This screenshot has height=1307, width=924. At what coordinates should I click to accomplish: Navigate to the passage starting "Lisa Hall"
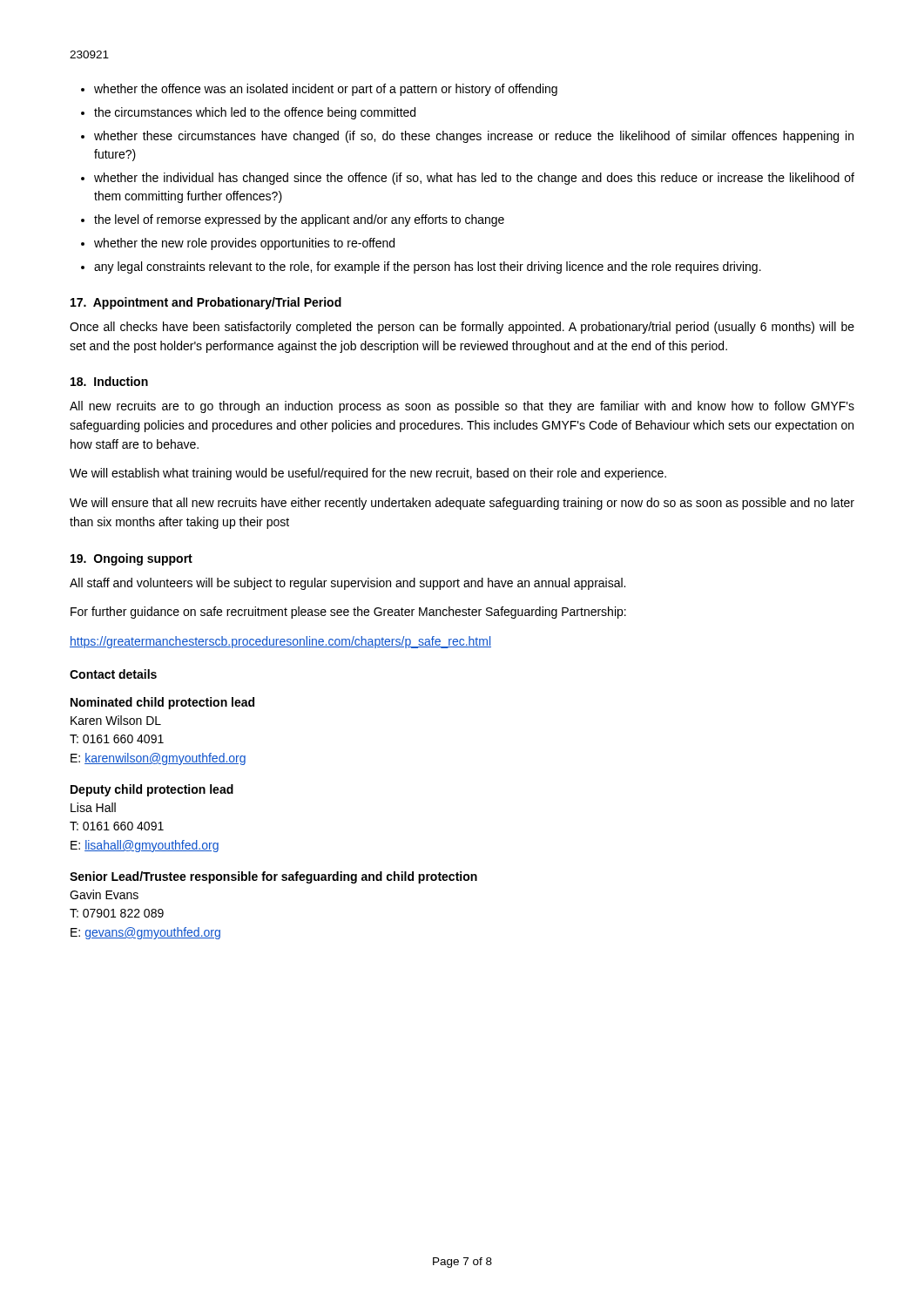click(93, 807)
